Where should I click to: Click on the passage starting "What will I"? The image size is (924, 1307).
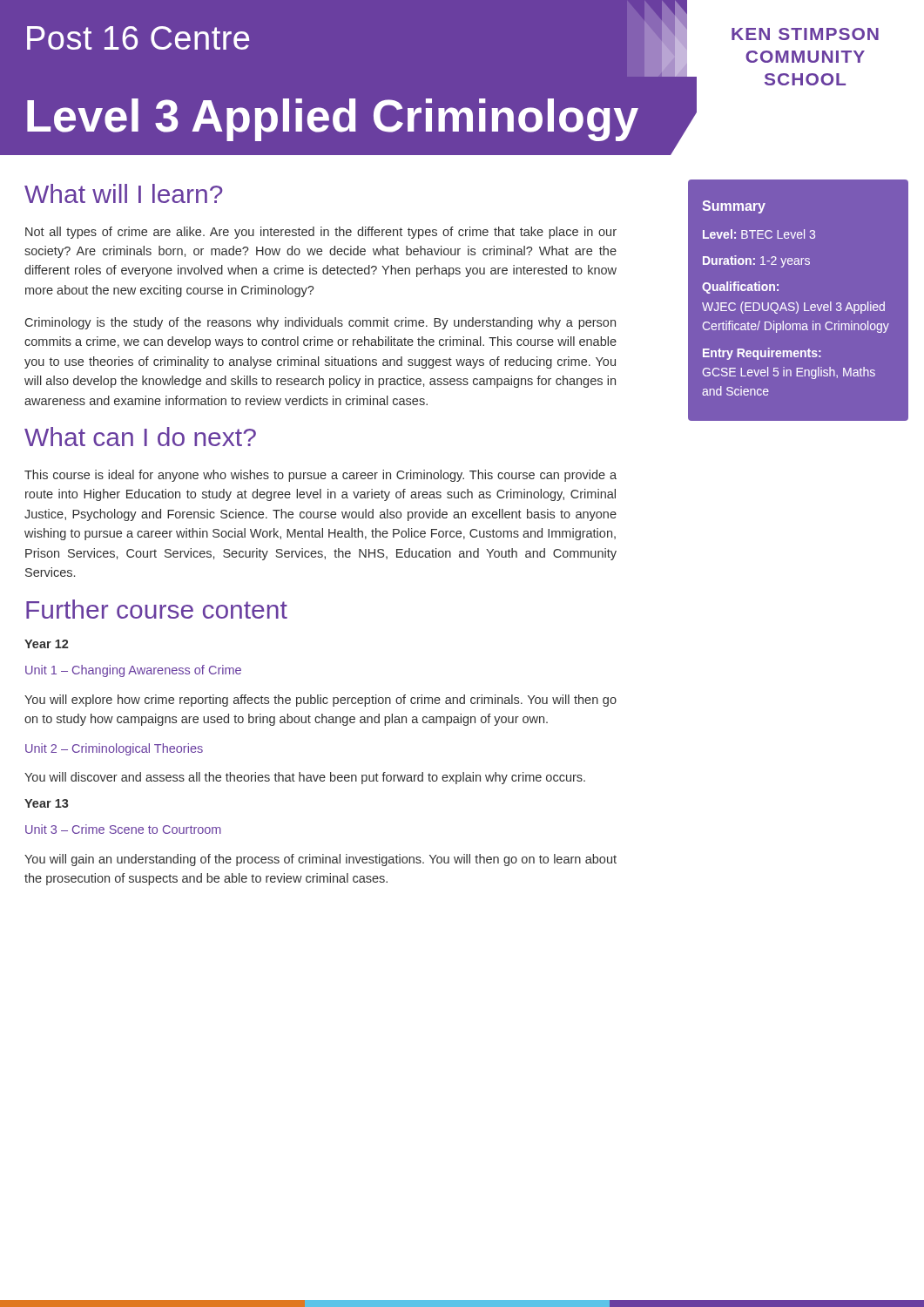point(124,193)
